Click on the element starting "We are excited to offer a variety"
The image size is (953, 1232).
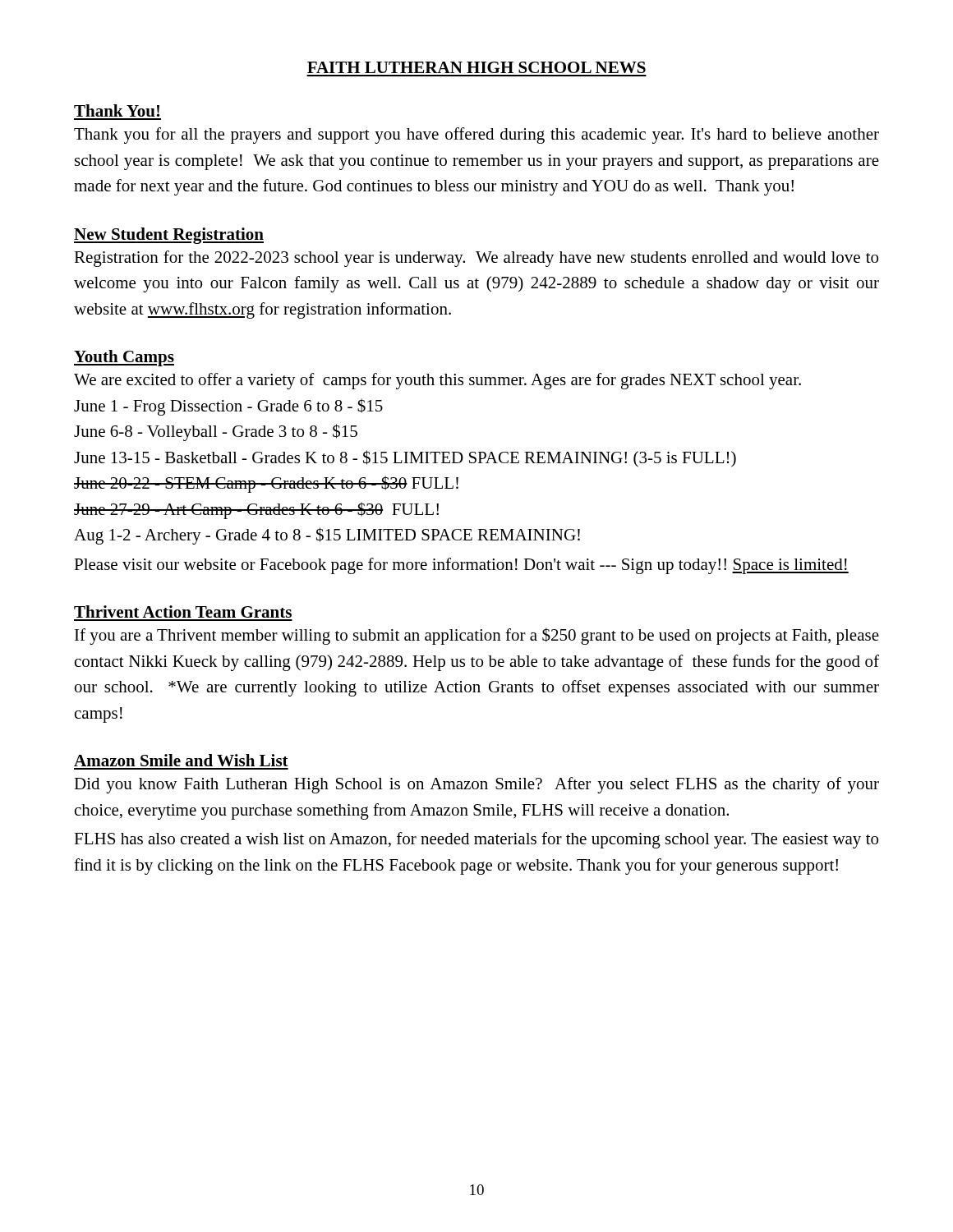[476, 380]
